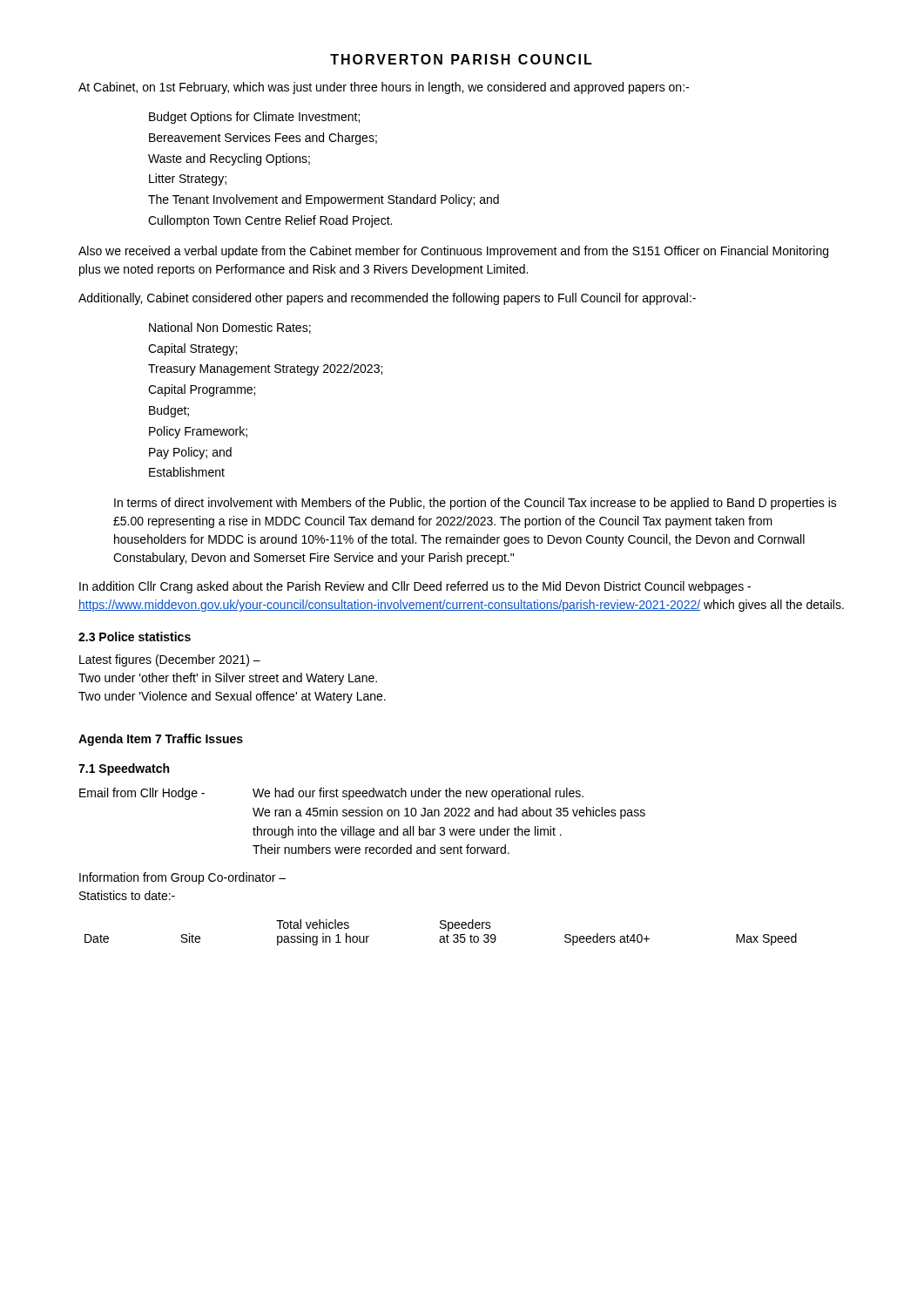Click the passage that begins "Additionally, Cabinet considered"

[387, 298]
